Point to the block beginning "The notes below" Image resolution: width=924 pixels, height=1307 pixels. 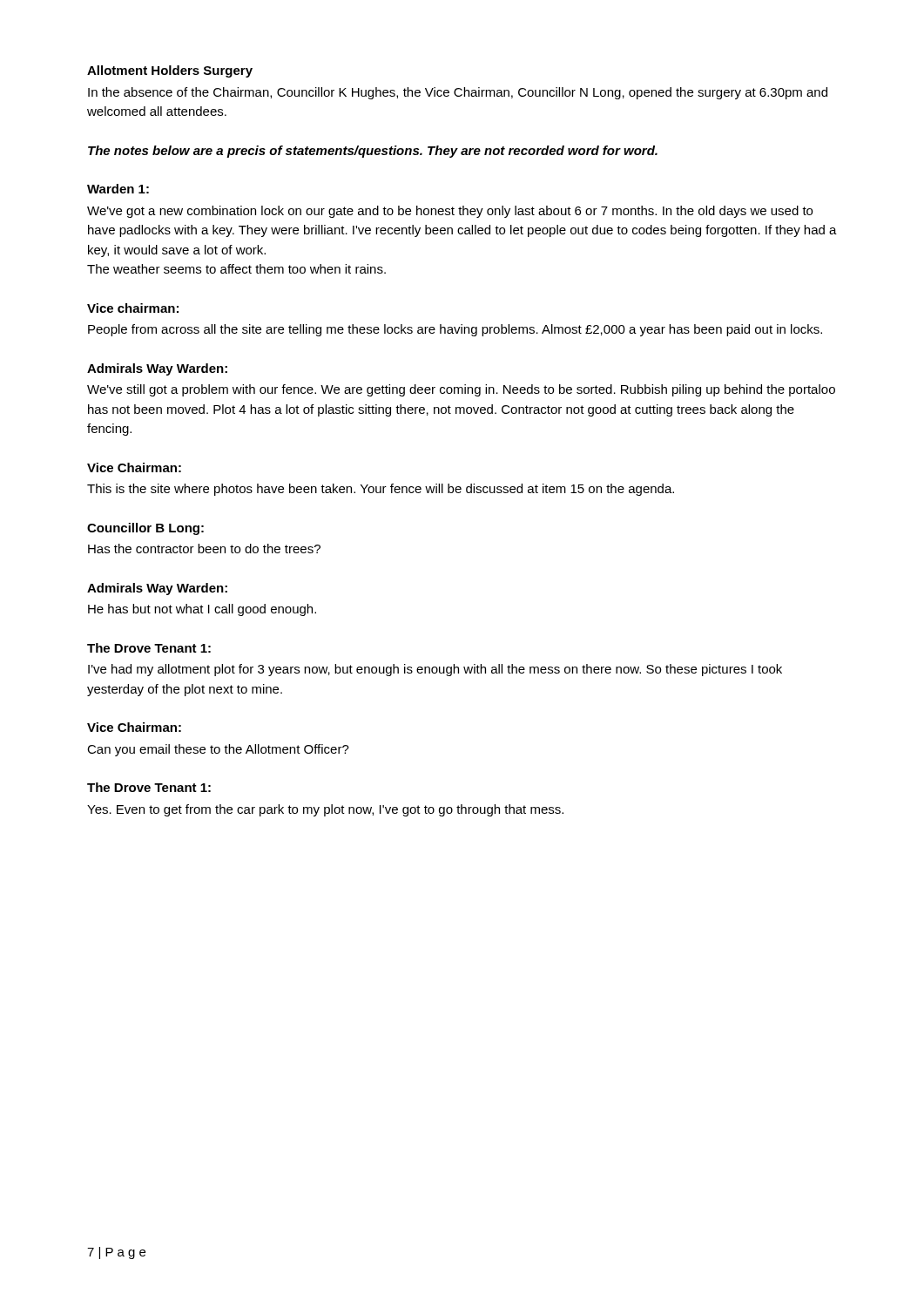coord(373,150)
